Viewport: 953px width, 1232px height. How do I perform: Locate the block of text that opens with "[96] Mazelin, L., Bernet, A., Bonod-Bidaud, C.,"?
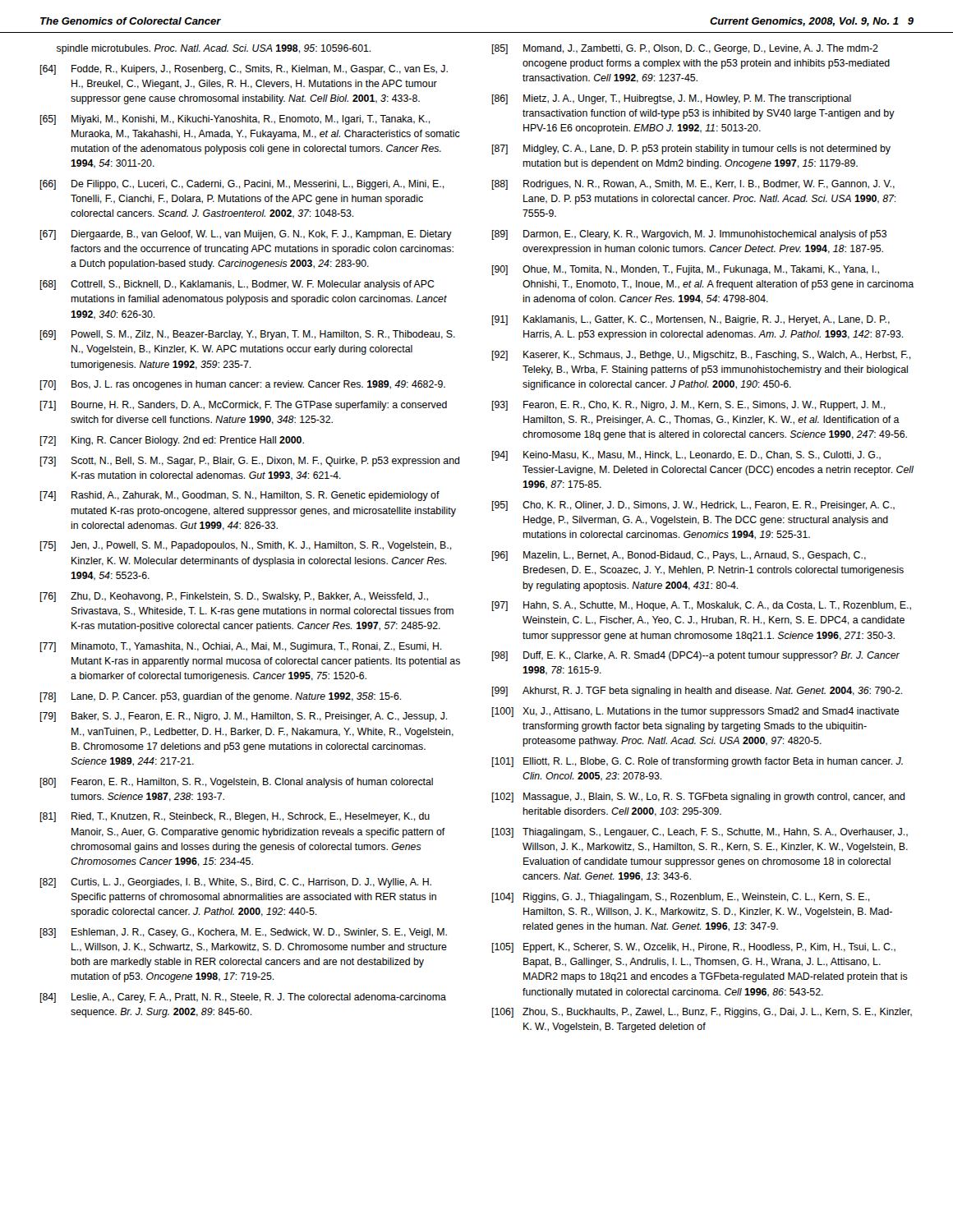(702, 570)
